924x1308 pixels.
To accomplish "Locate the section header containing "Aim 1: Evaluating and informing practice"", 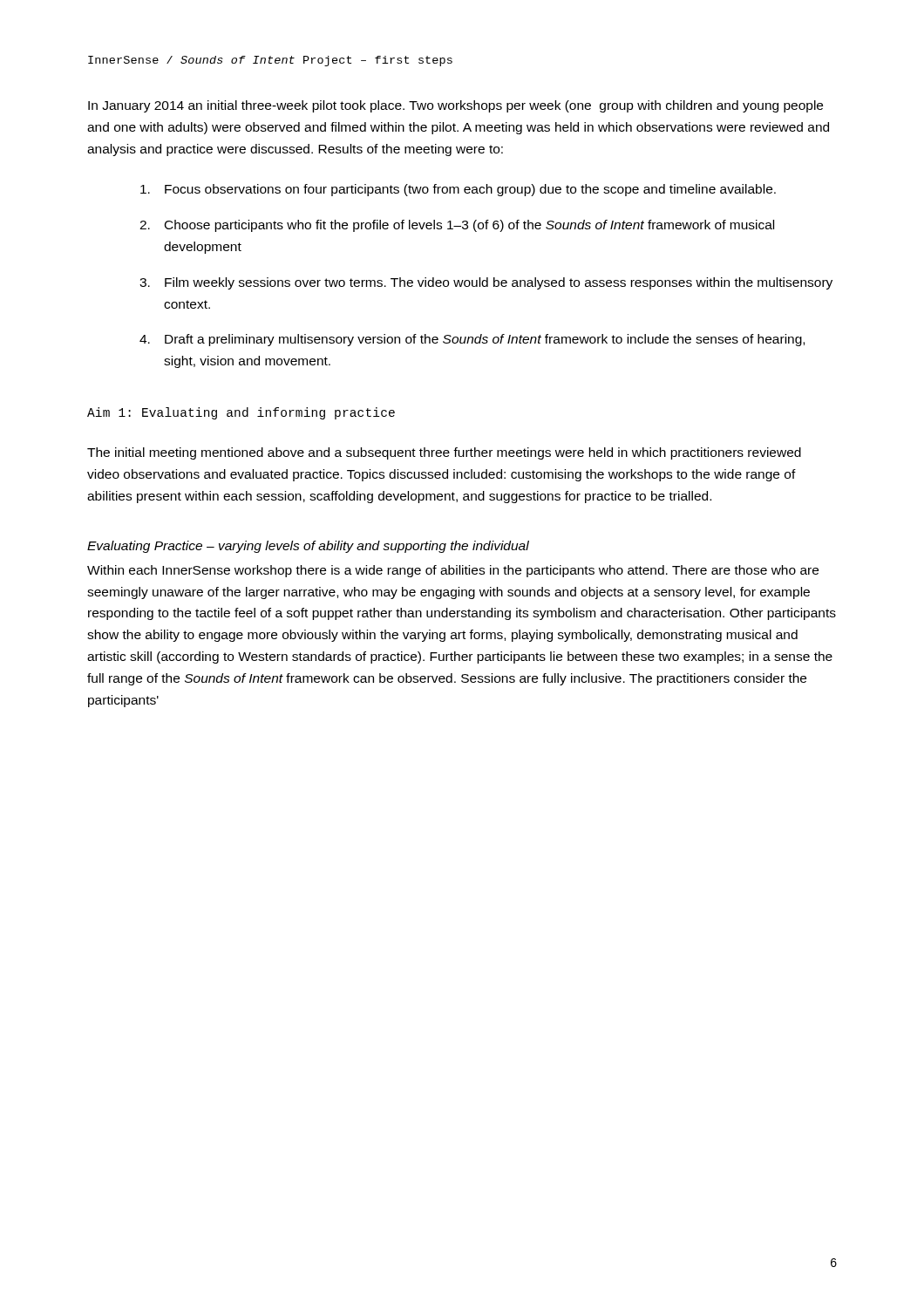I will 241,413.
